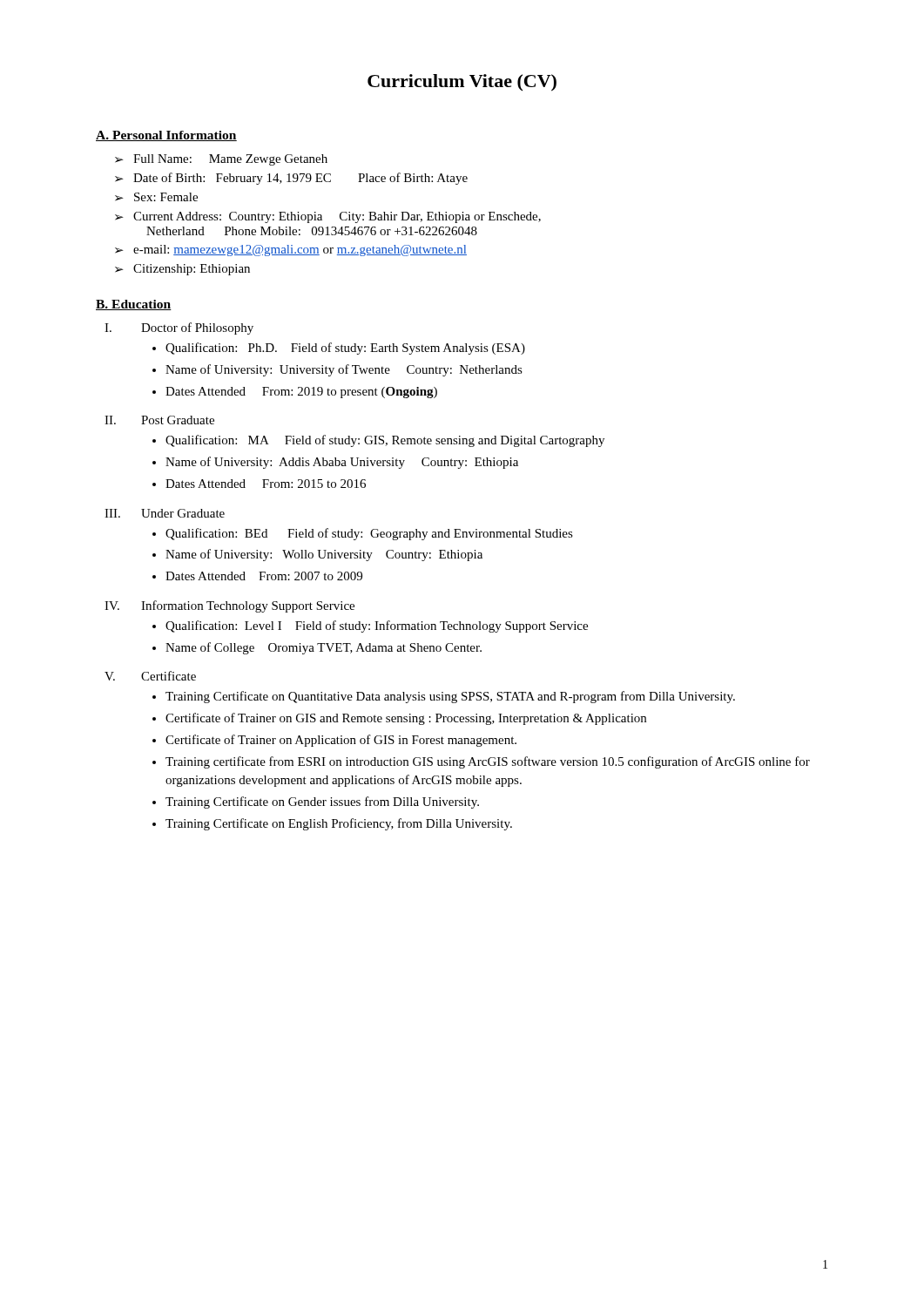Locate the region starting "I. Doctor of Philosophy Qualification: Ph.D."
This screenshot has width=924, height=1307.
pyautogui.click(x=315, y=363)
